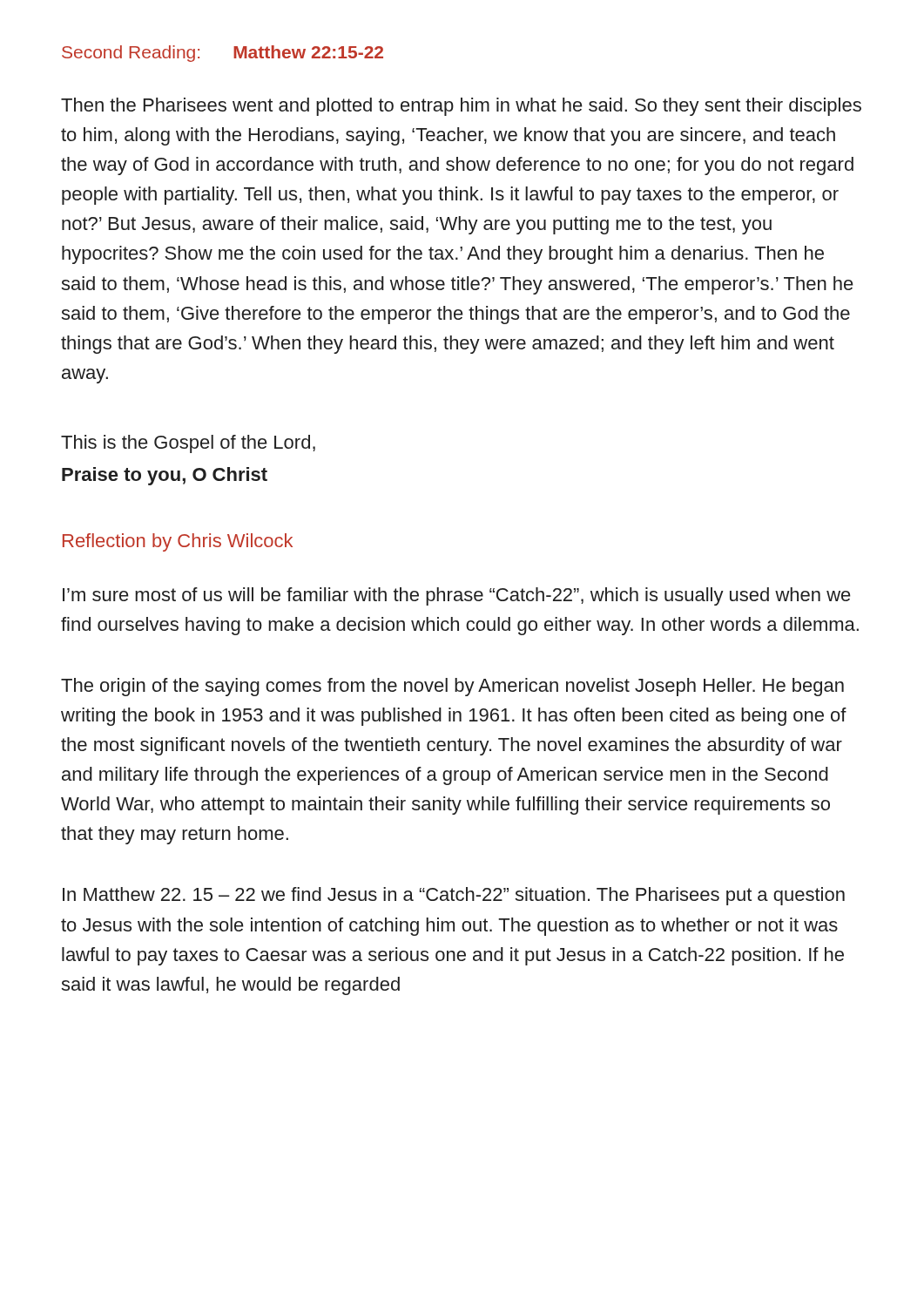Screen dimensions: 1307x924
Task: Find the section header that reads "Reflection by Chris Wilcock"
Action: (177, 540)
